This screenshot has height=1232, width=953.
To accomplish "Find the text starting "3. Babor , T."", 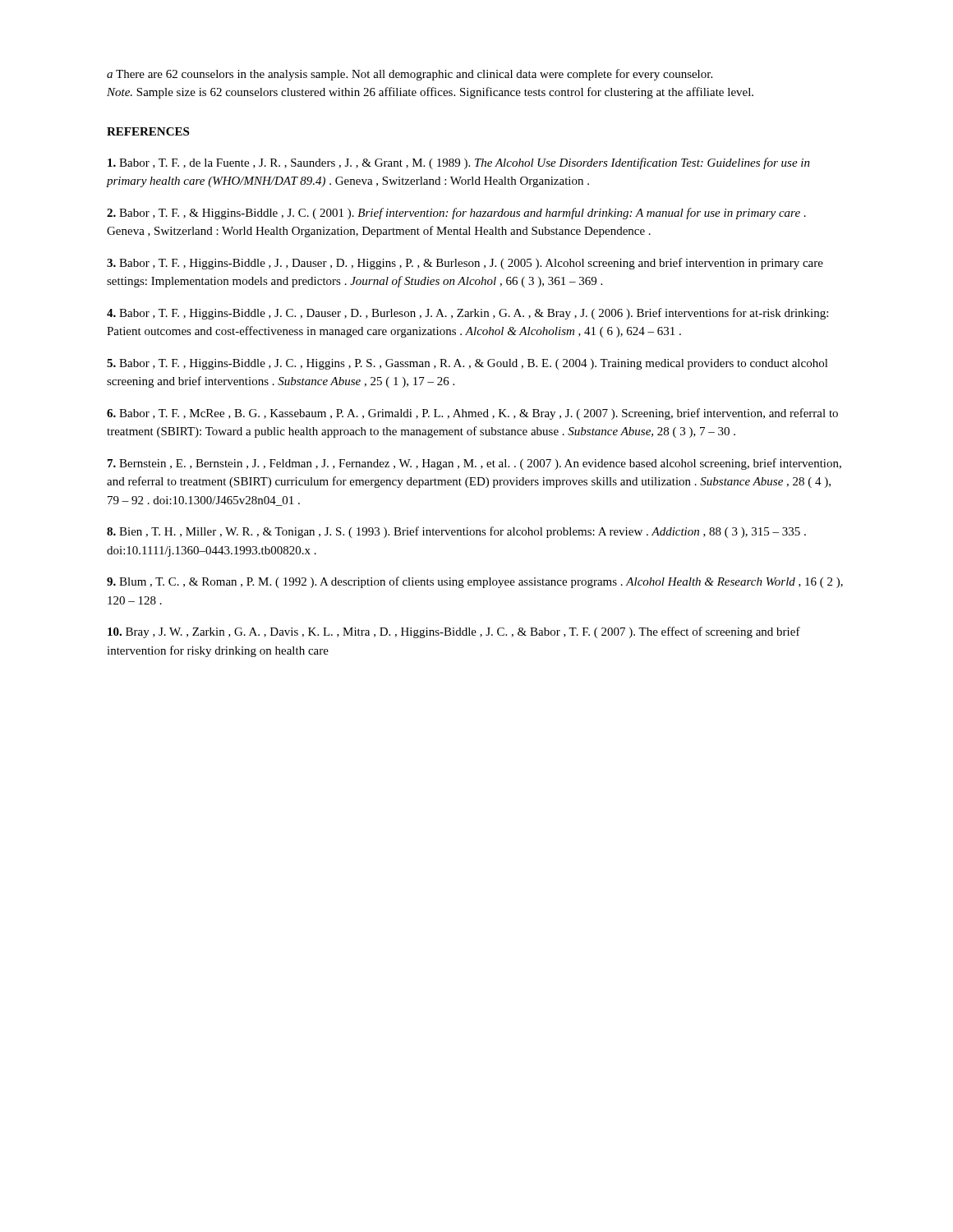I will click(x=476, y=272).
